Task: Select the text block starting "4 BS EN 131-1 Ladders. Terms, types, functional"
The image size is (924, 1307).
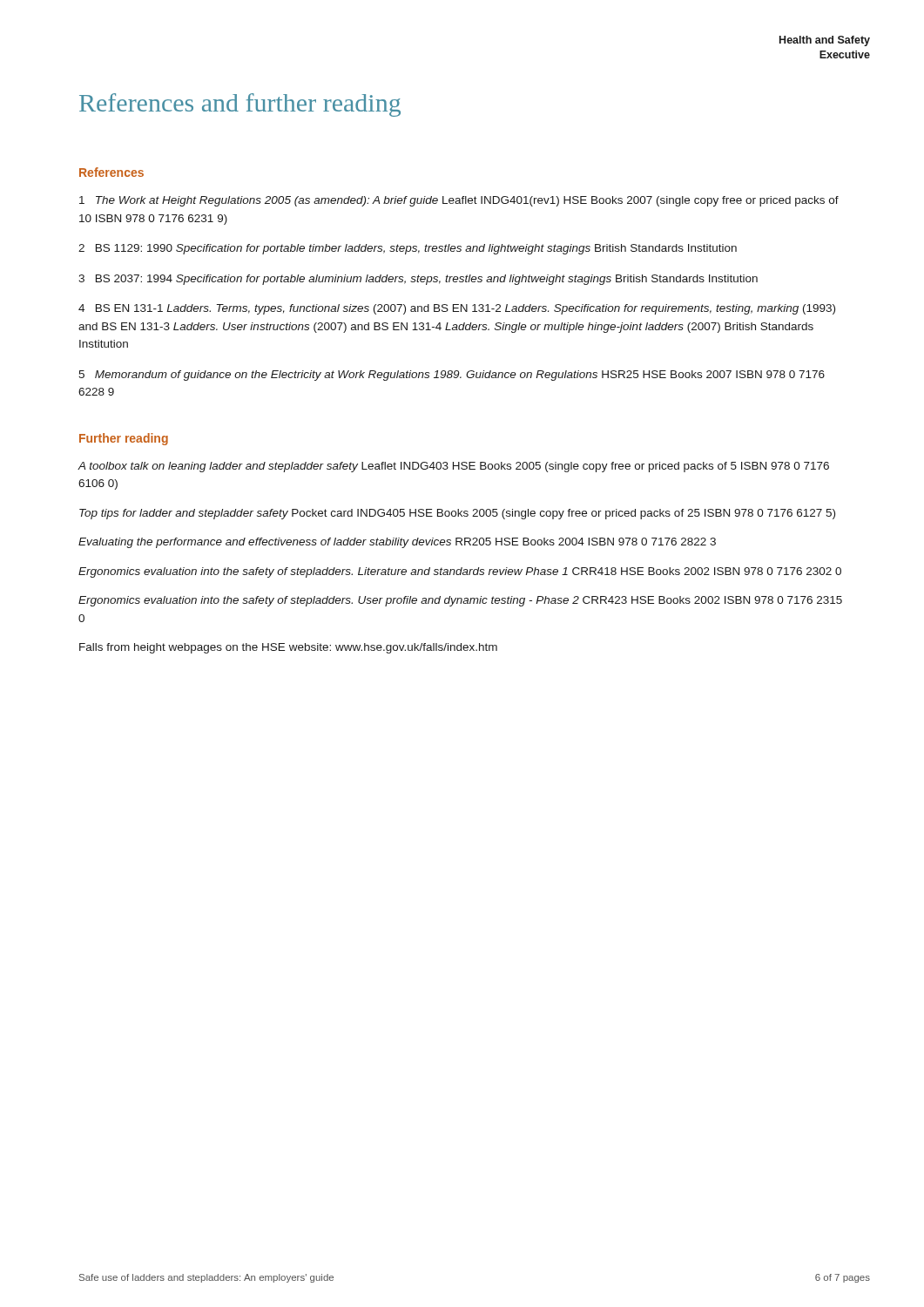Action: point(457,326)
